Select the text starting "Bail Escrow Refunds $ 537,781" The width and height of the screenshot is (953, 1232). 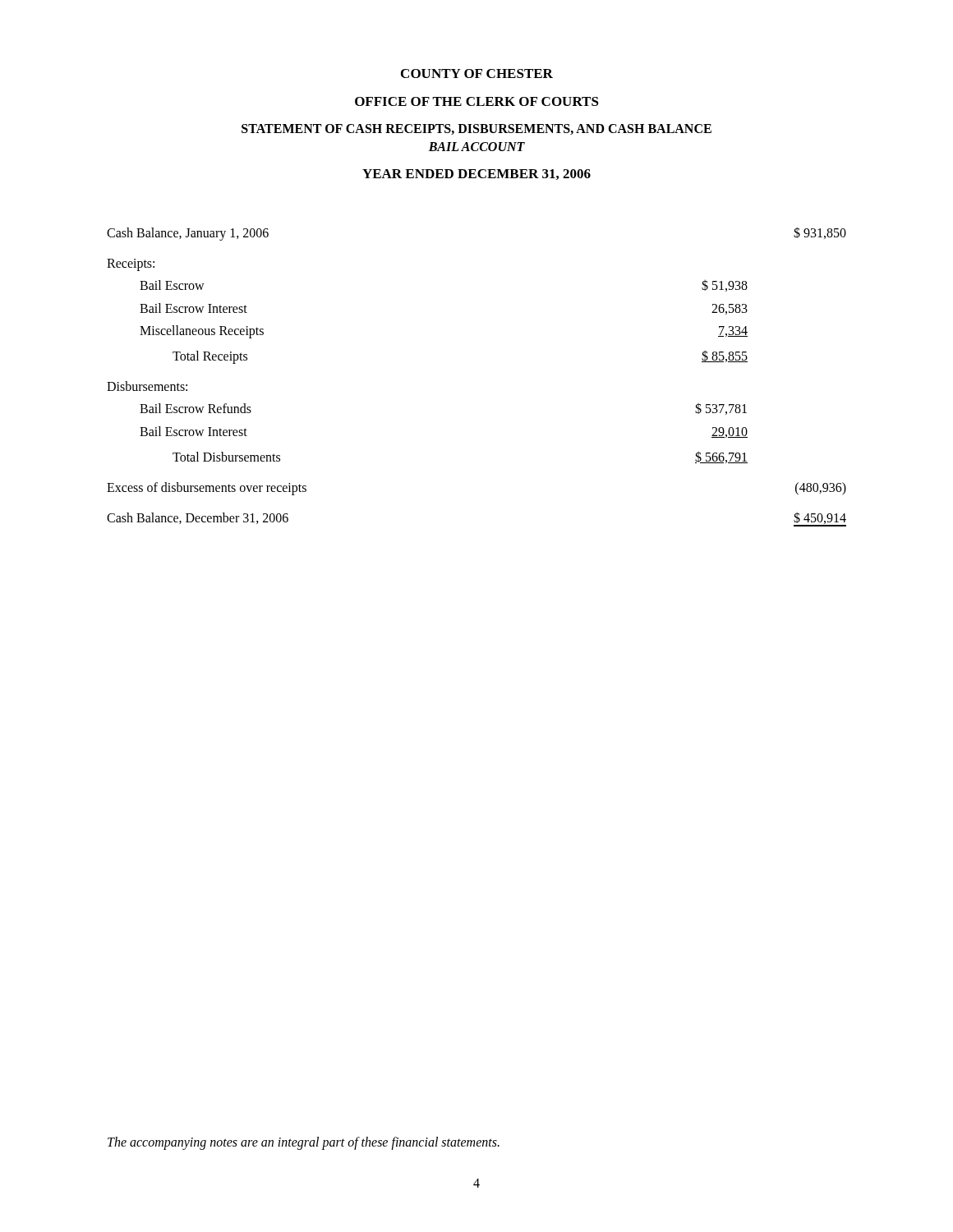tap(193, 409)
